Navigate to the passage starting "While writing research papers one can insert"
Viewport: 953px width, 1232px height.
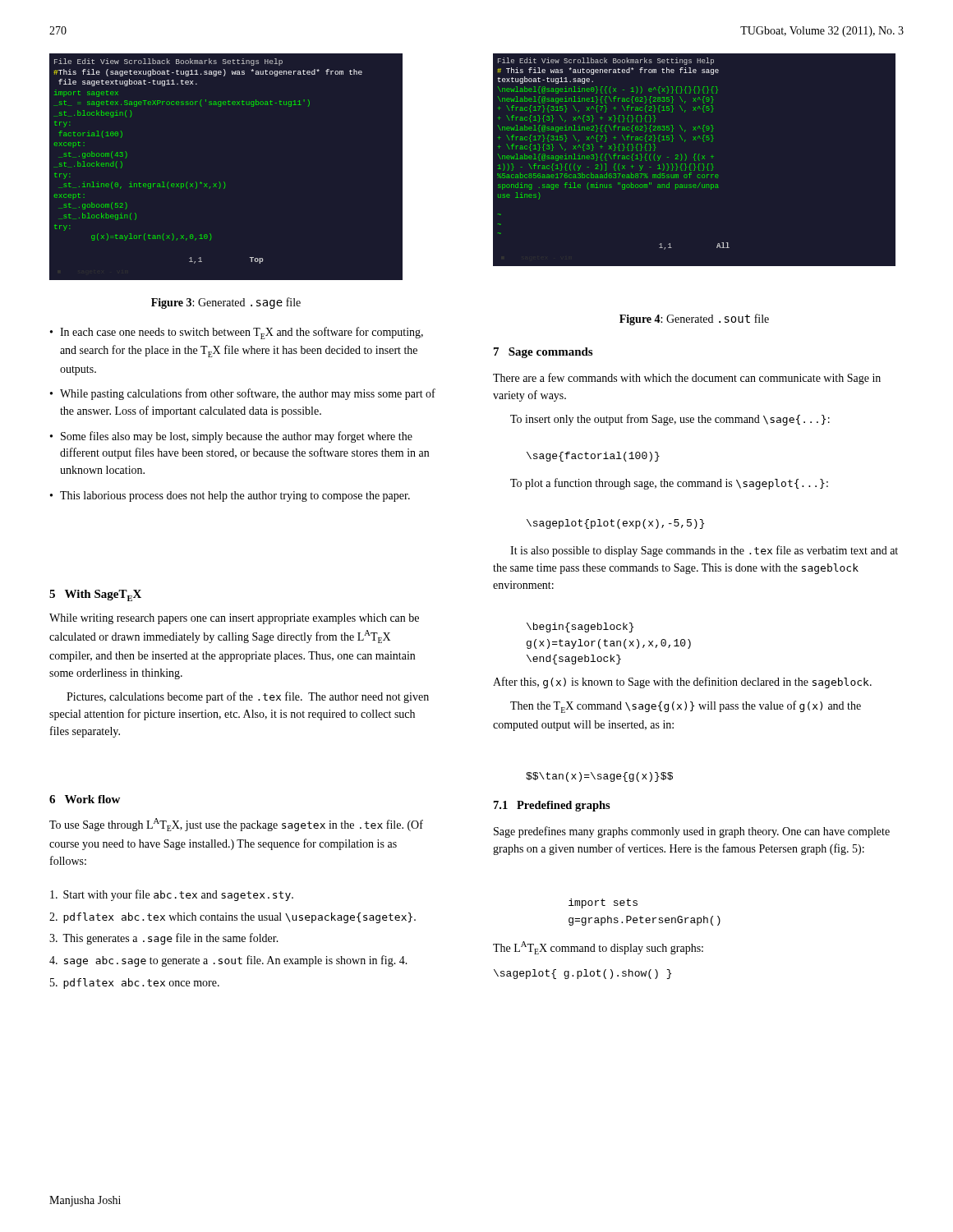[x=234, y=619]
